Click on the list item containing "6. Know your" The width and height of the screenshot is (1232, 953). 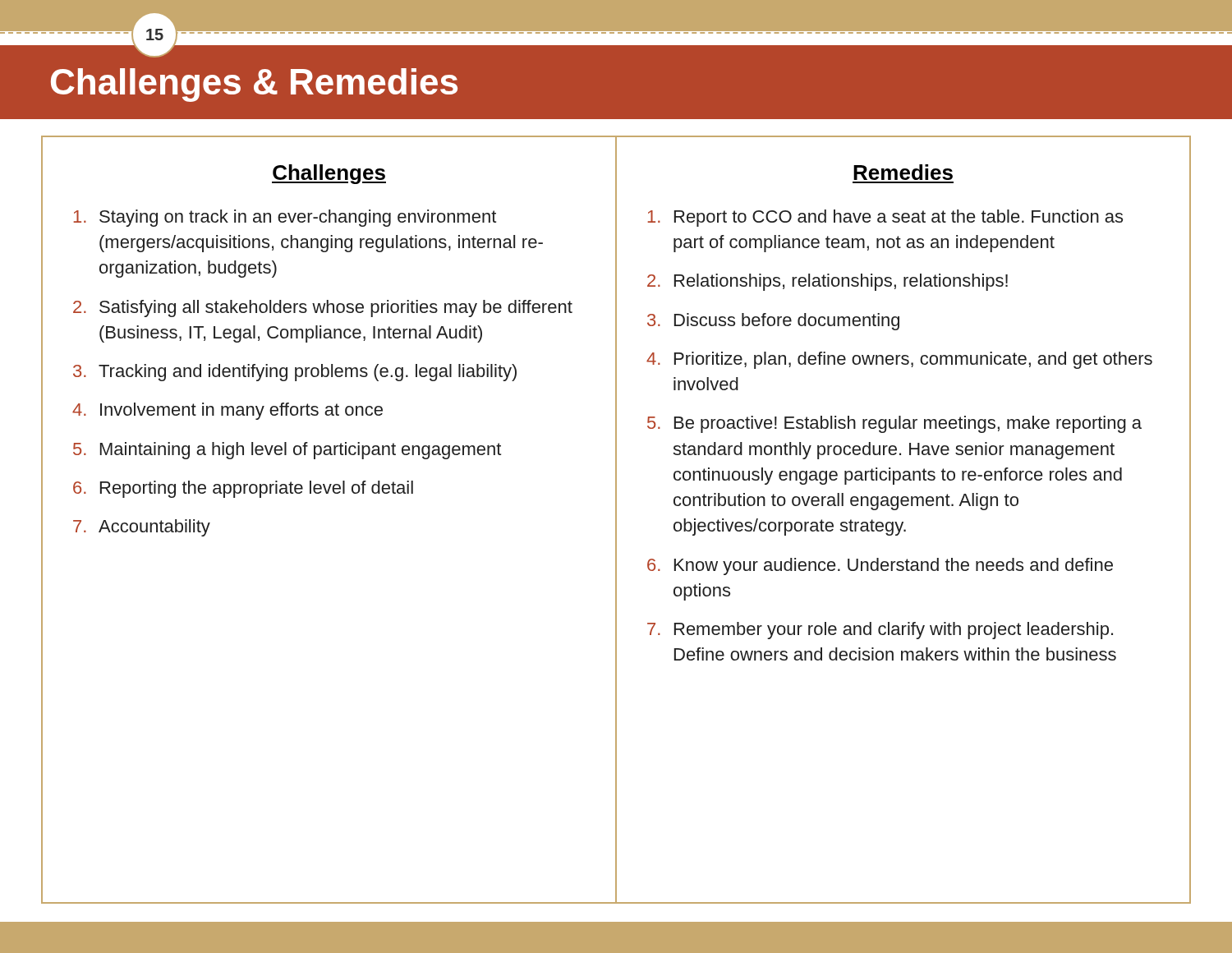(x=903, y=577)
